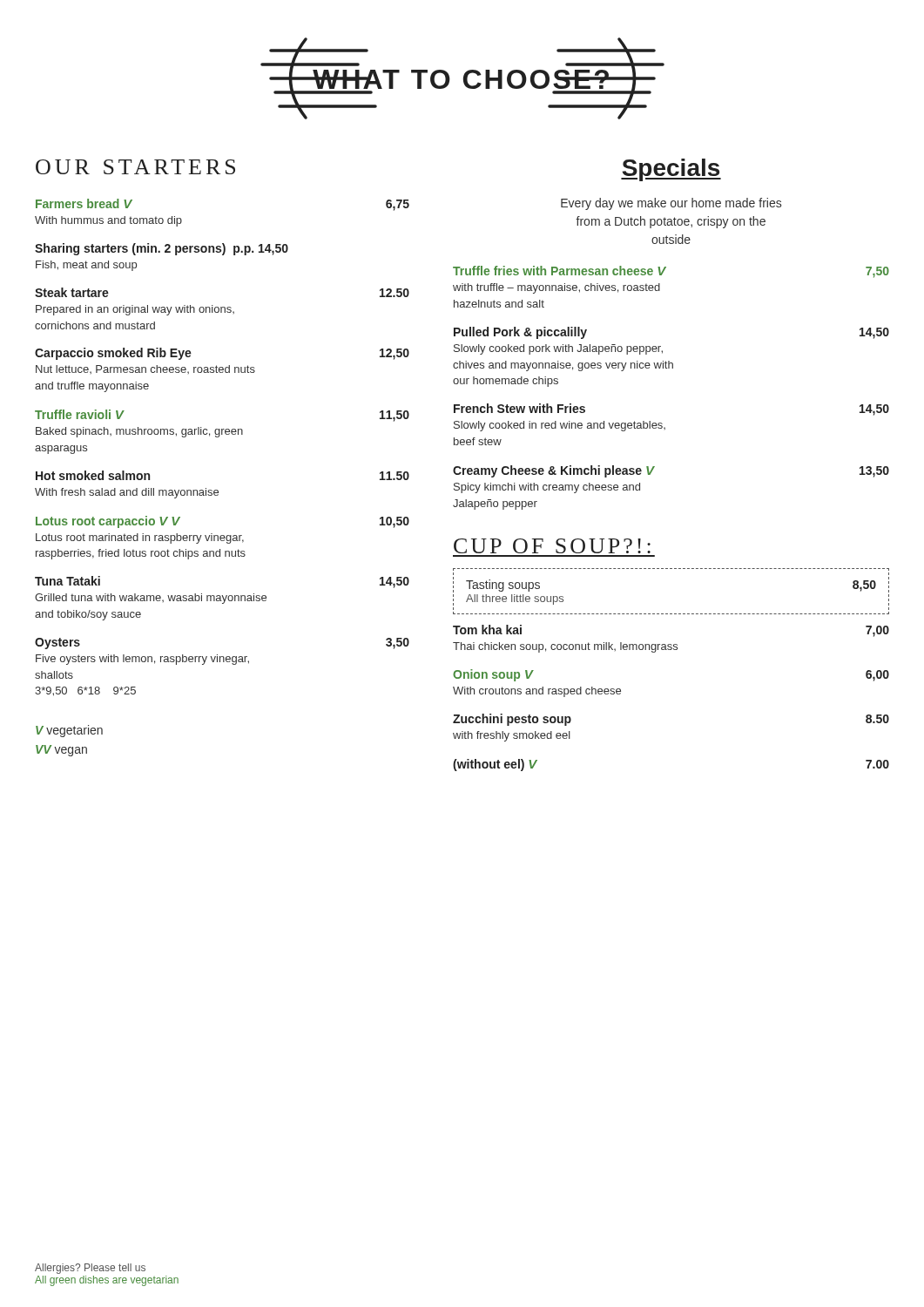Click where it says "(without eel) V 7.00"
Viewport: 924px width, 1307px height.
(493, 766)
